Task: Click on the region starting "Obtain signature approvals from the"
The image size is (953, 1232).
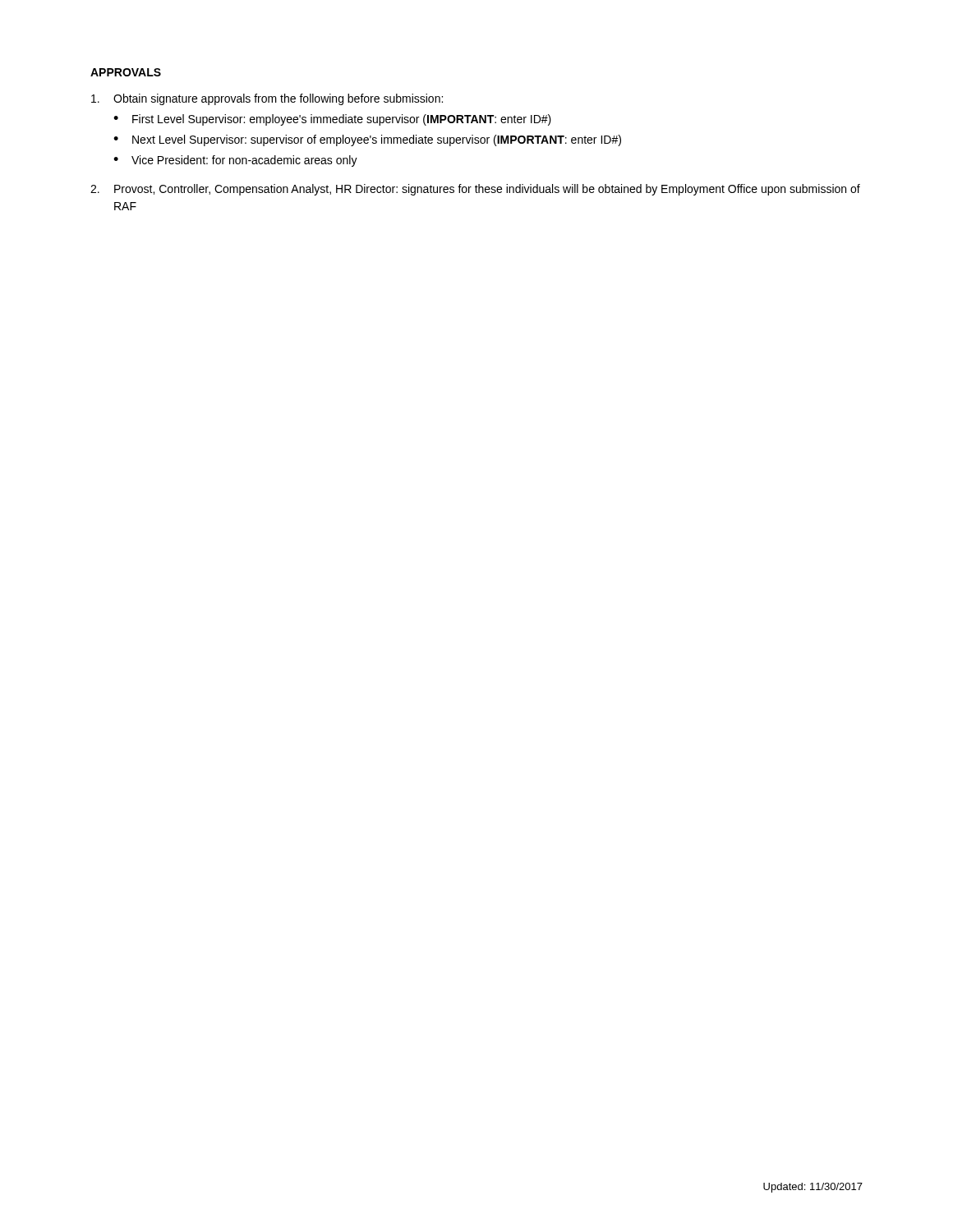Action: pos(356,131)
